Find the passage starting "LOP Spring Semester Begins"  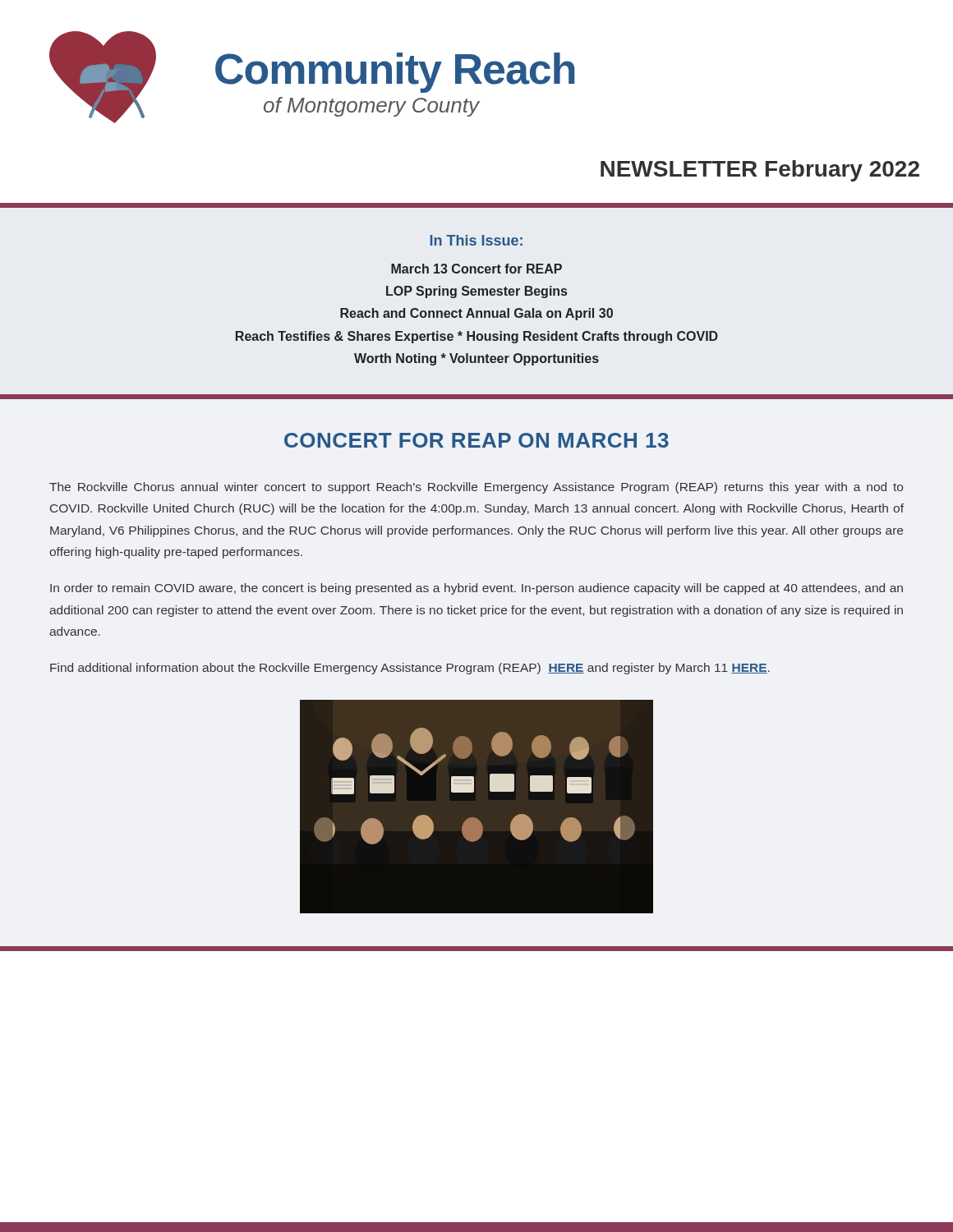[x=476, y=291]
